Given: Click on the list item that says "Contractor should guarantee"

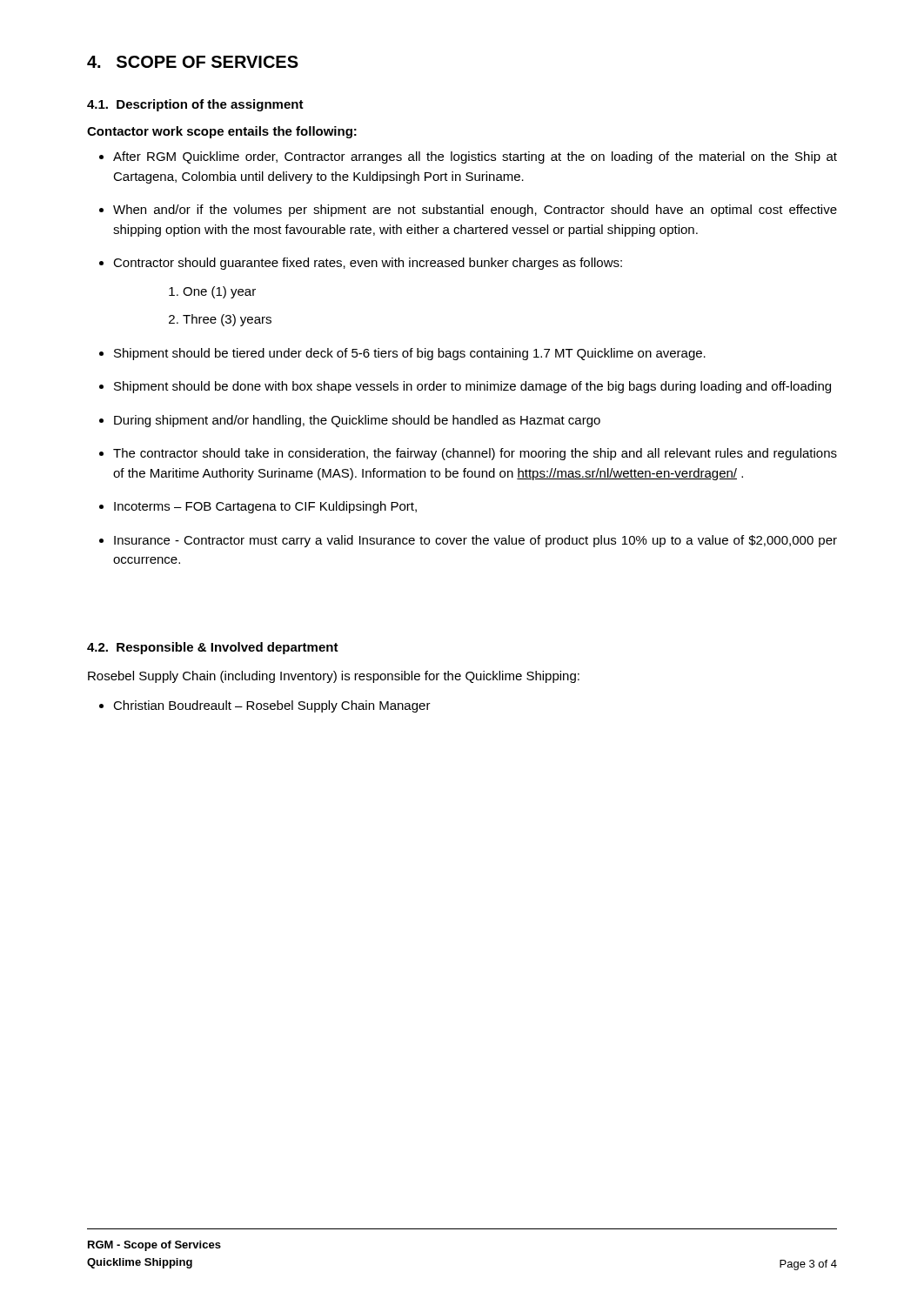Looking at the screenshot, I should pos(368,264).
